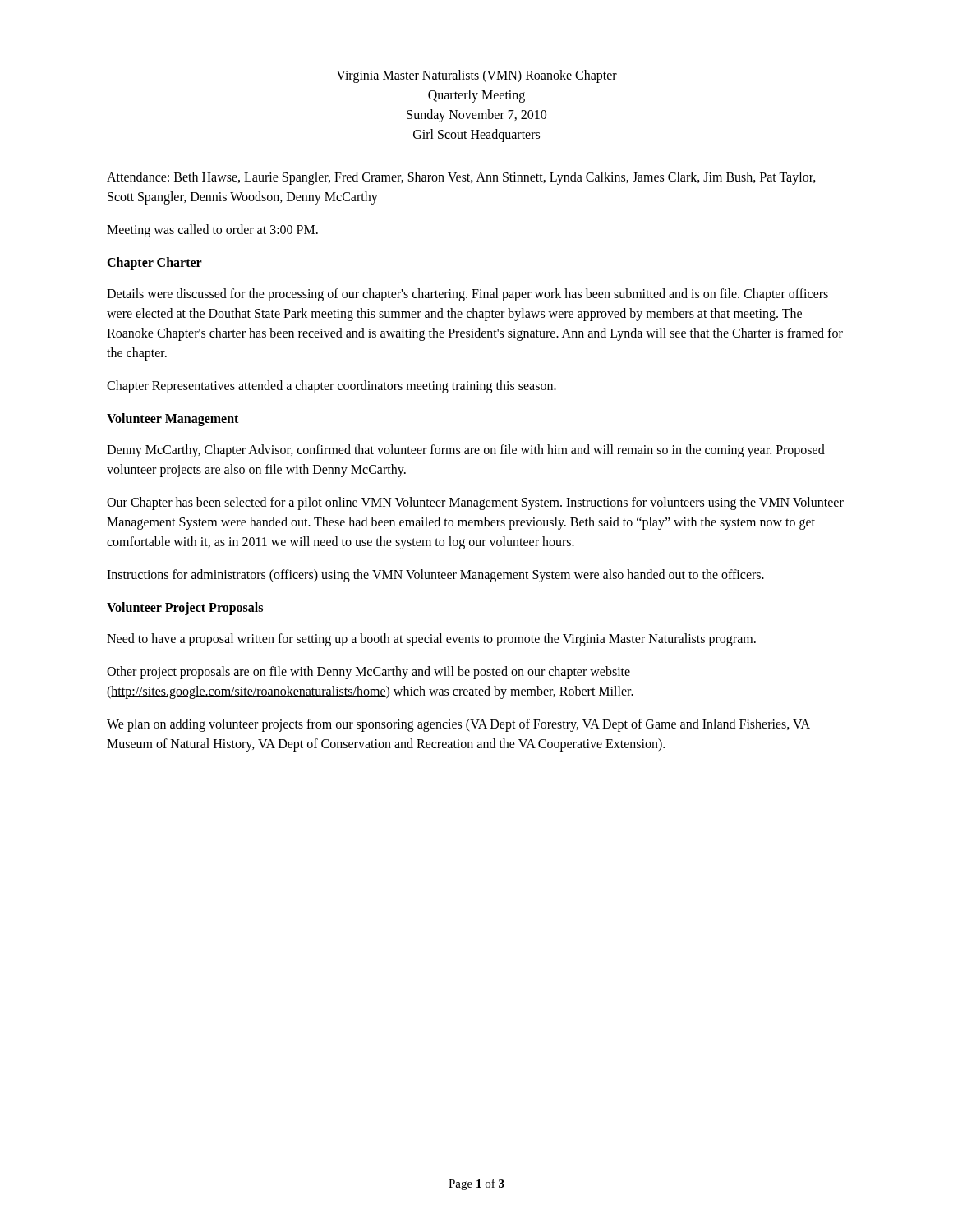The width and height of the screenshot is (953, 1232).
Task: Locate the element starting "Volunteer Management"
Action: (173, 418)
